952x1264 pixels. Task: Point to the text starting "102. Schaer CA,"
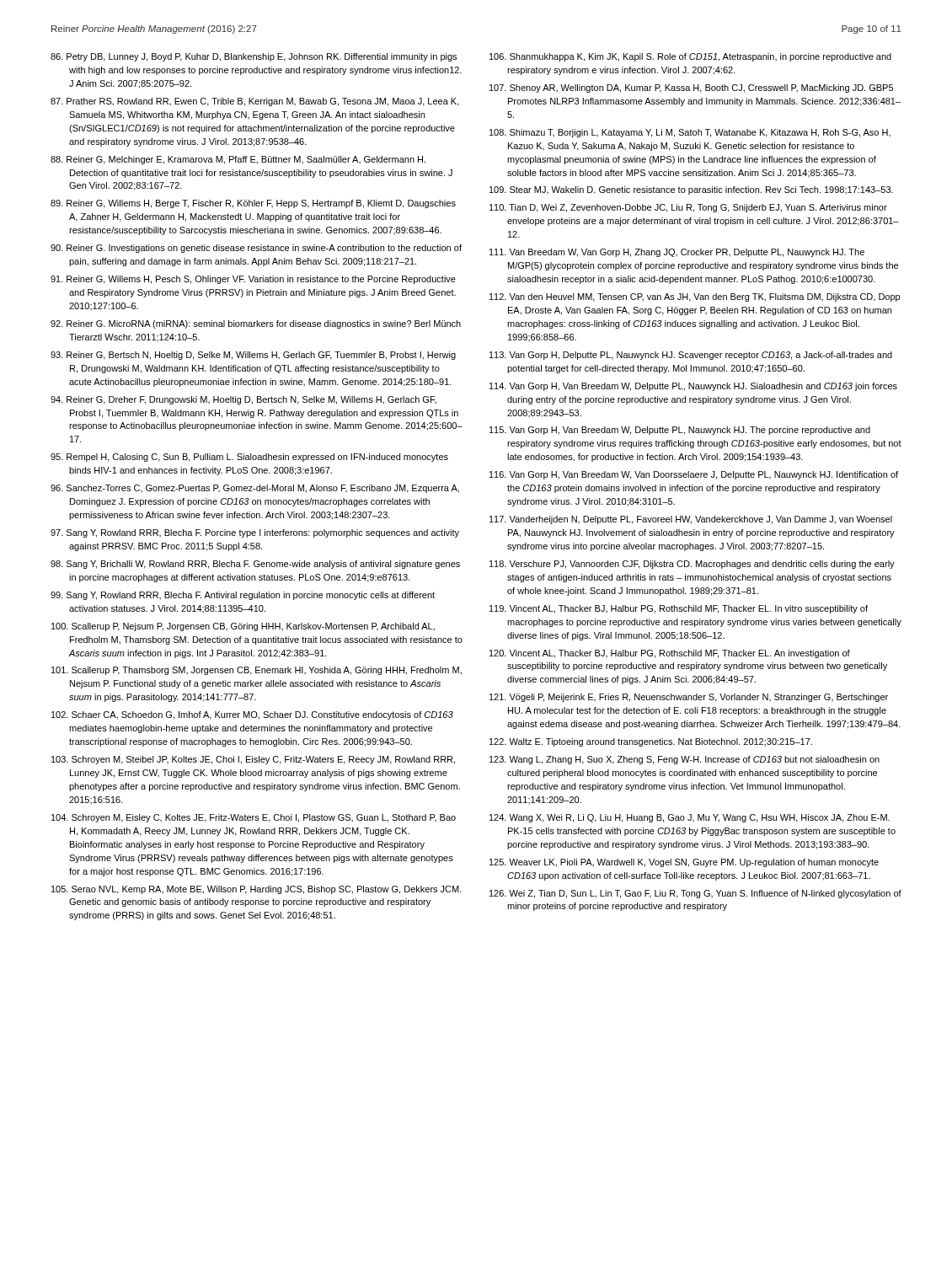coord(252,728)
